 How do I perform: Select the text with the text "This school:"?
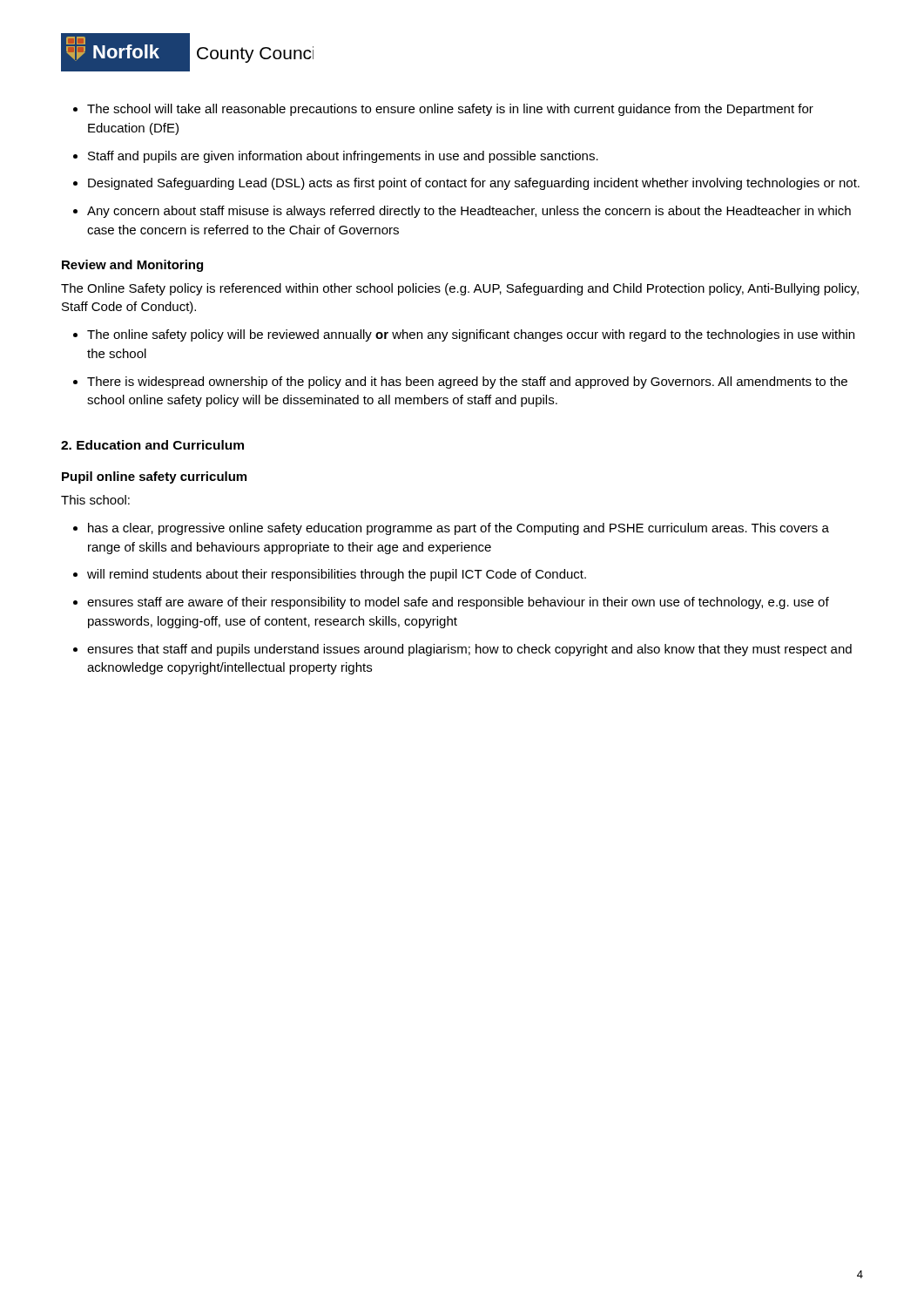96,500
